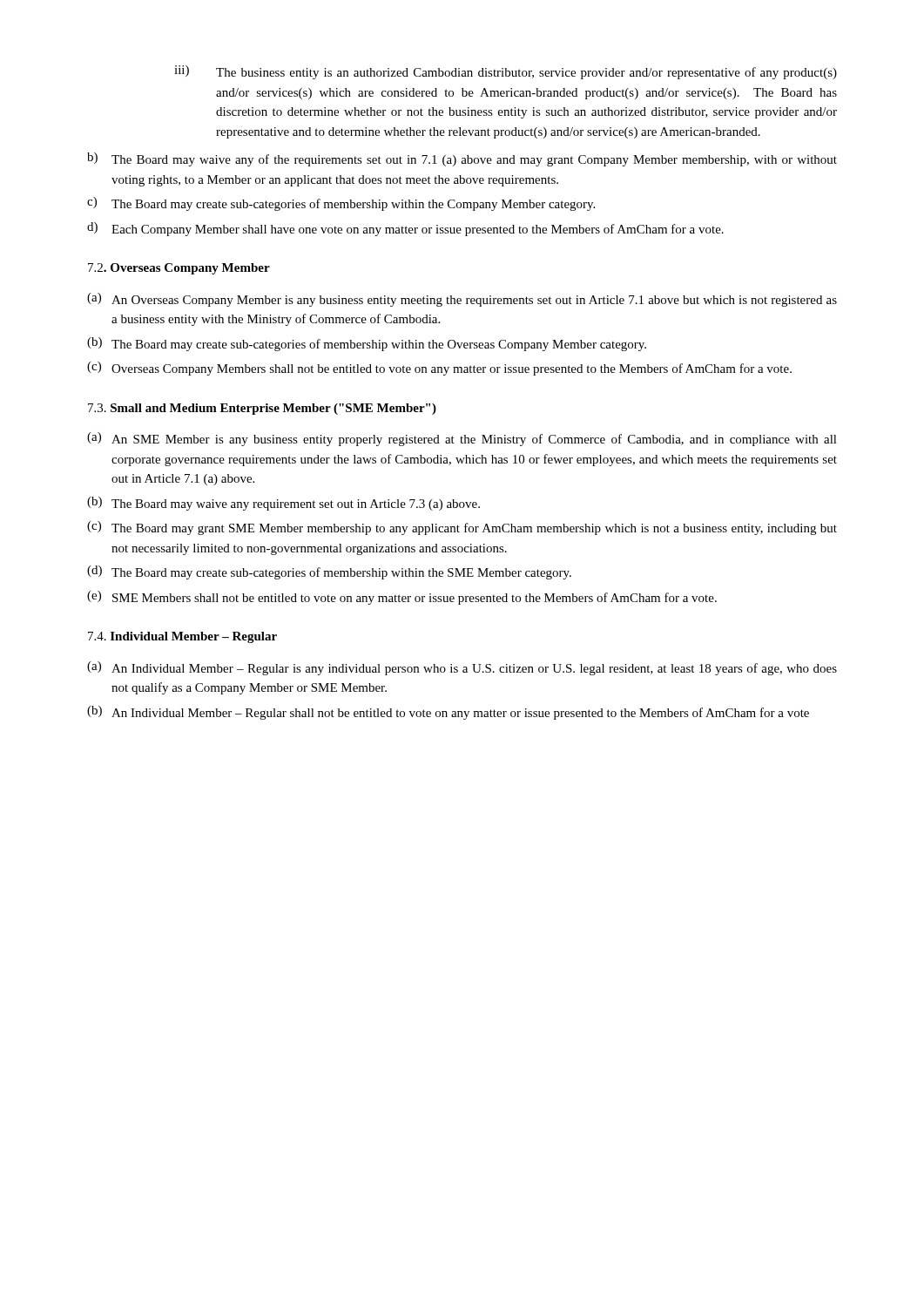
Task: Navigate to the passage starting "c) The Board may create sub-categories of membership"
Action: [x=462, y=204]
